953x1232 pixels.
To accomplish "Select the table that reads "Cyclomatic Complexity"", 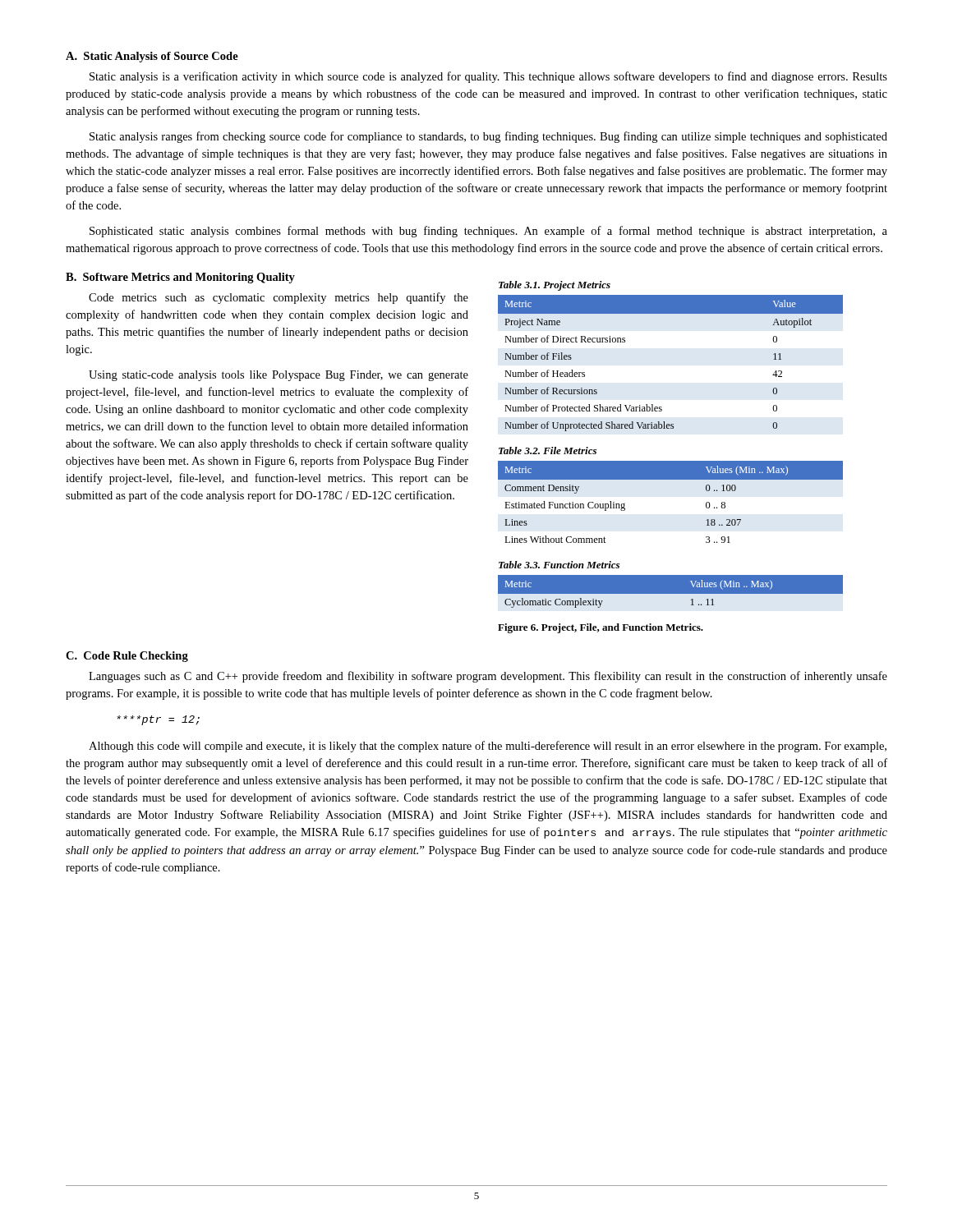I will point(670,593).
